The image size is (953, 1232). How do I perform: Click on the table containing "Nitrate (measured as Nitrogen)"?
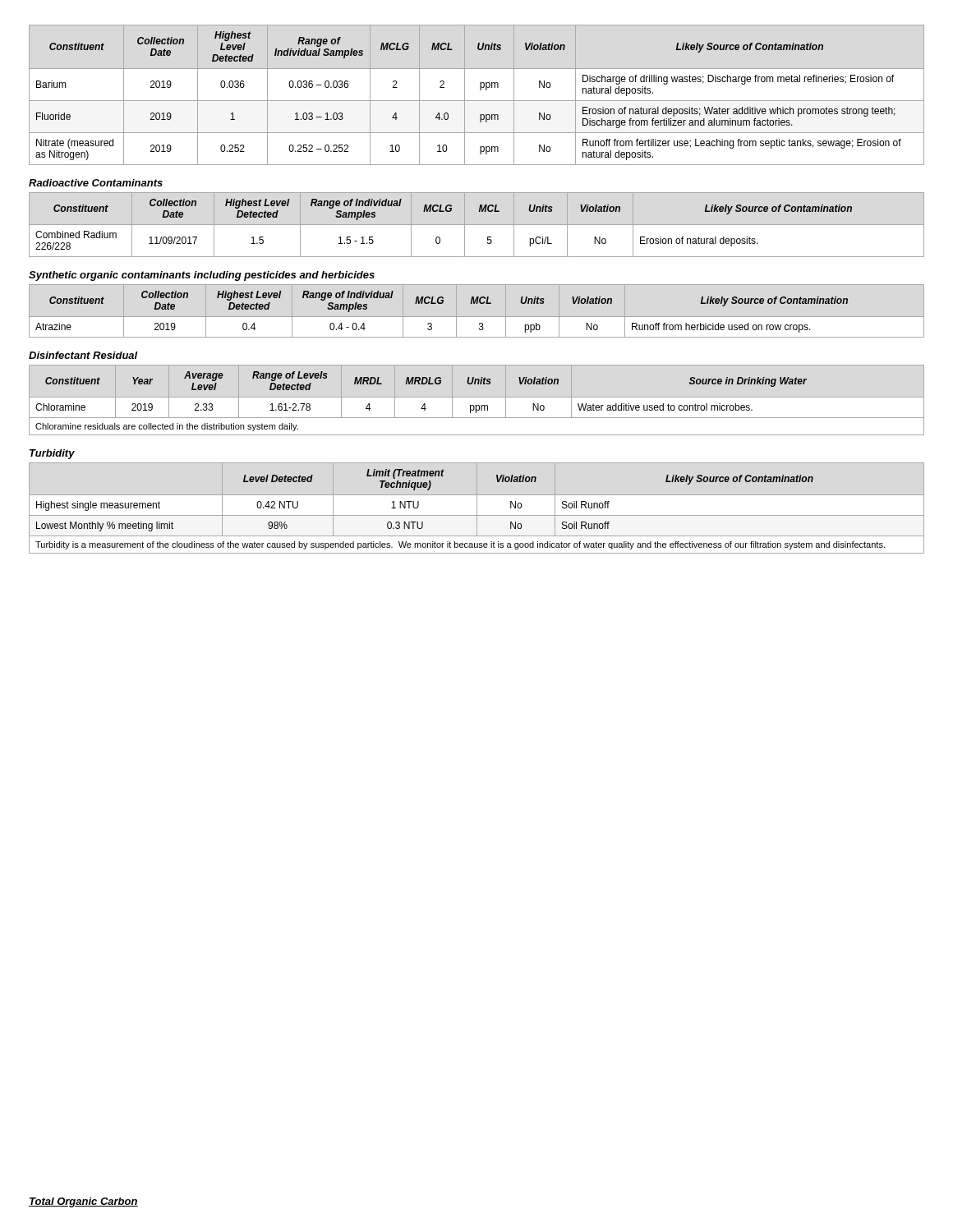476,95
